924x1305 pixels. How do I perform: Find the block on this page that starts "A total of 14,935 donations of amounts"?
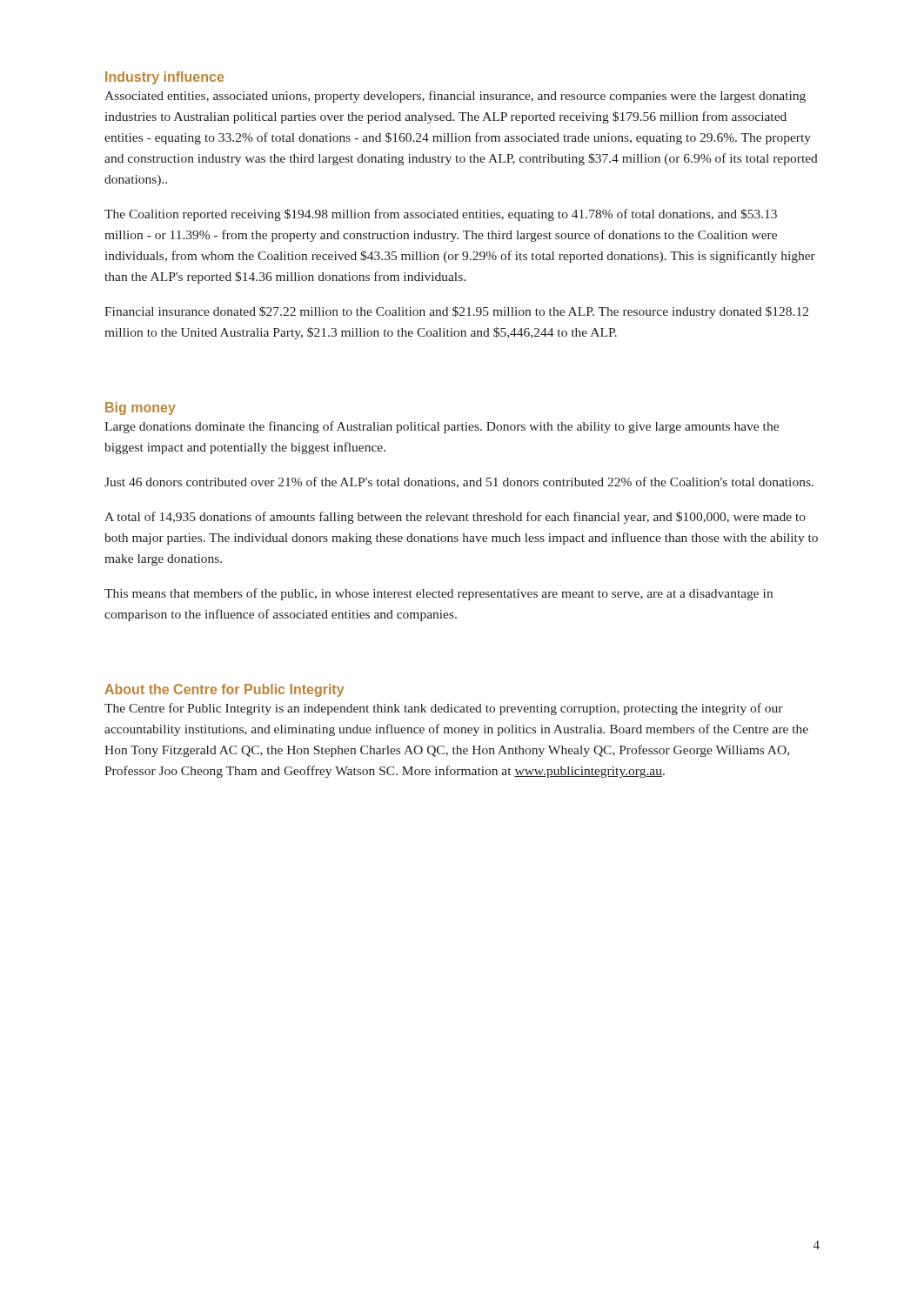[461, 537]
